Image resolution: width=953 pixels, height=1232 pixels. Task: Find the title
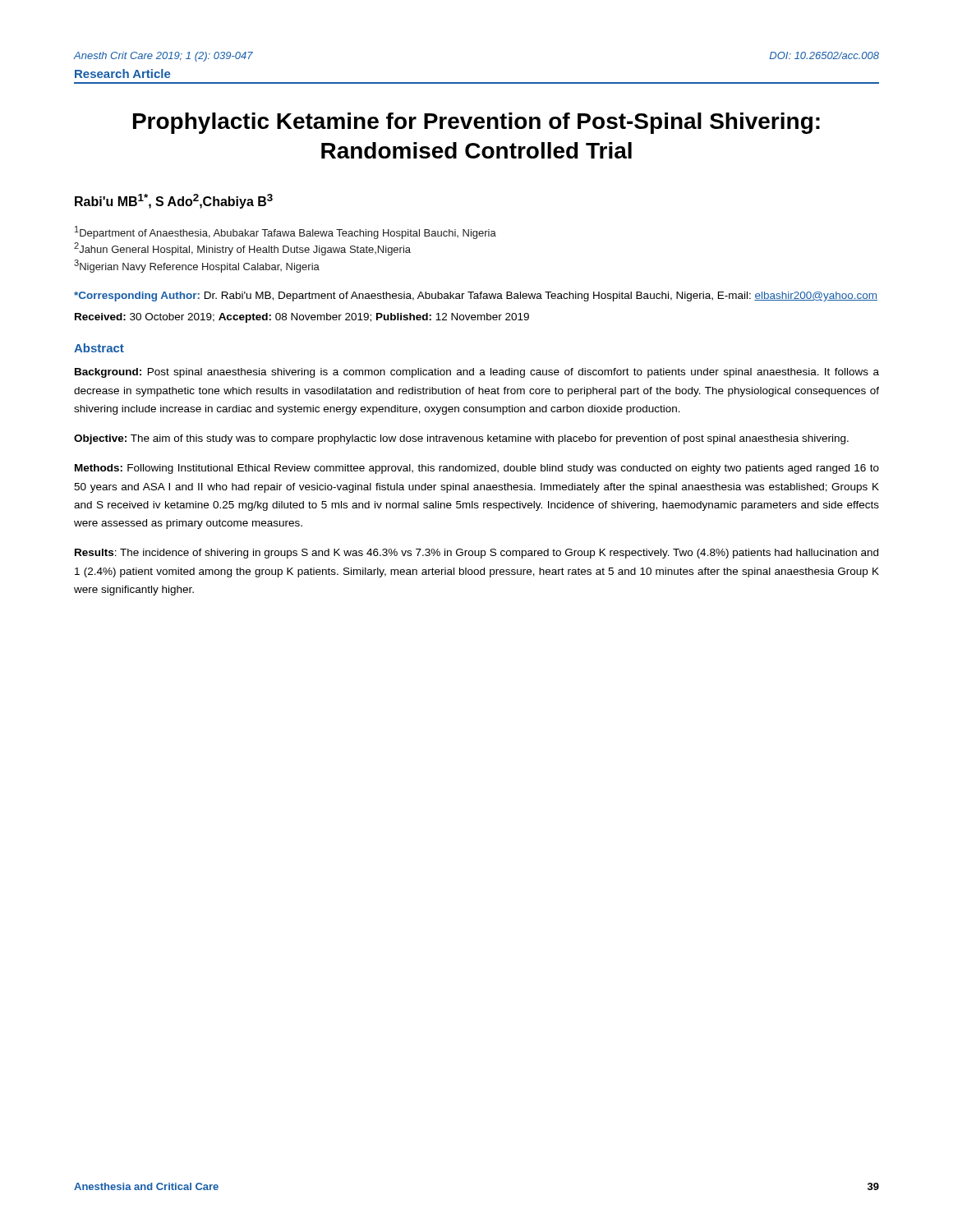click(x=476, y=137)
